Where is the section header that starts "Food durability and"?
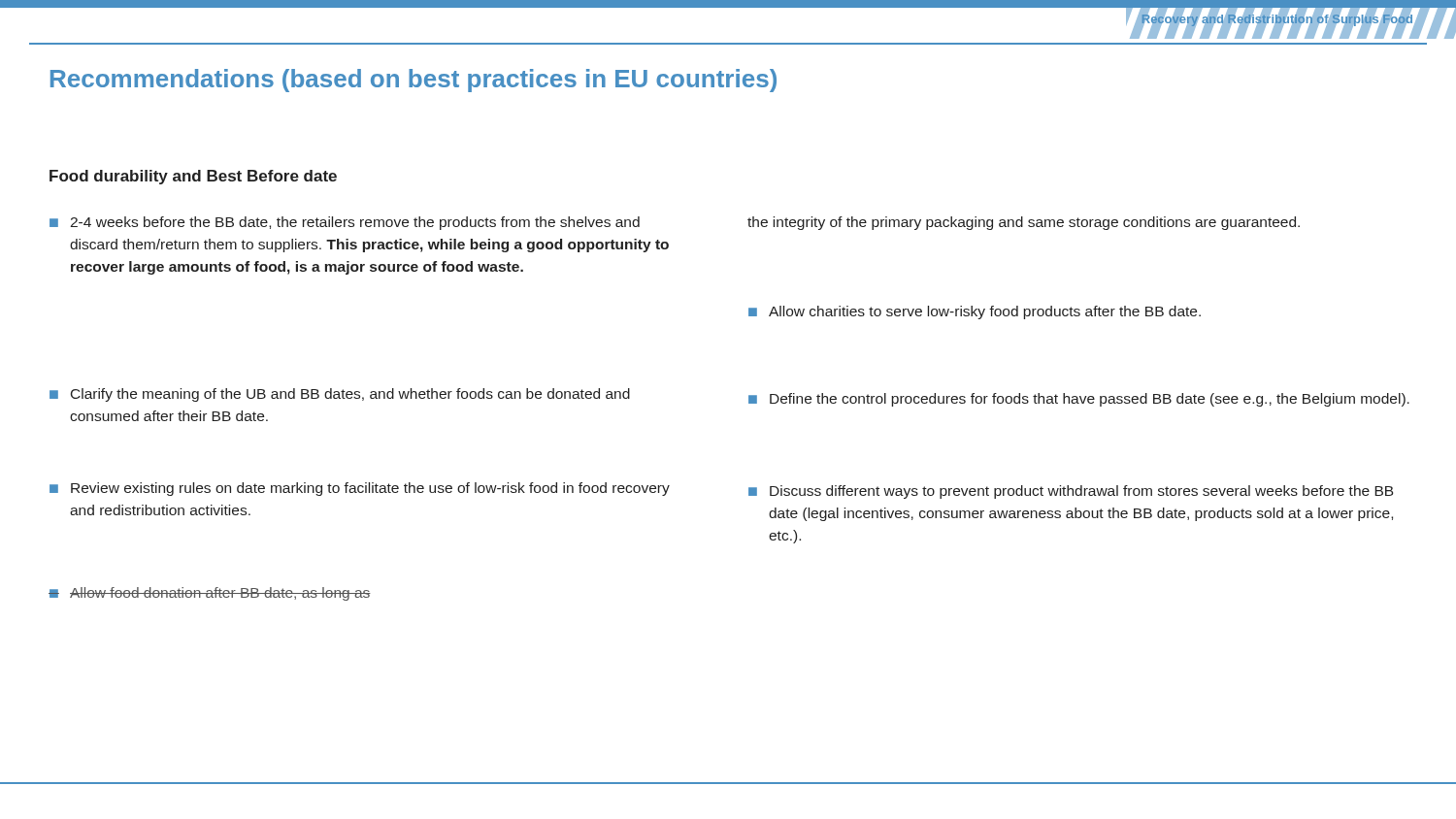This screenshot has height=819, width=1456. (193, 176)
